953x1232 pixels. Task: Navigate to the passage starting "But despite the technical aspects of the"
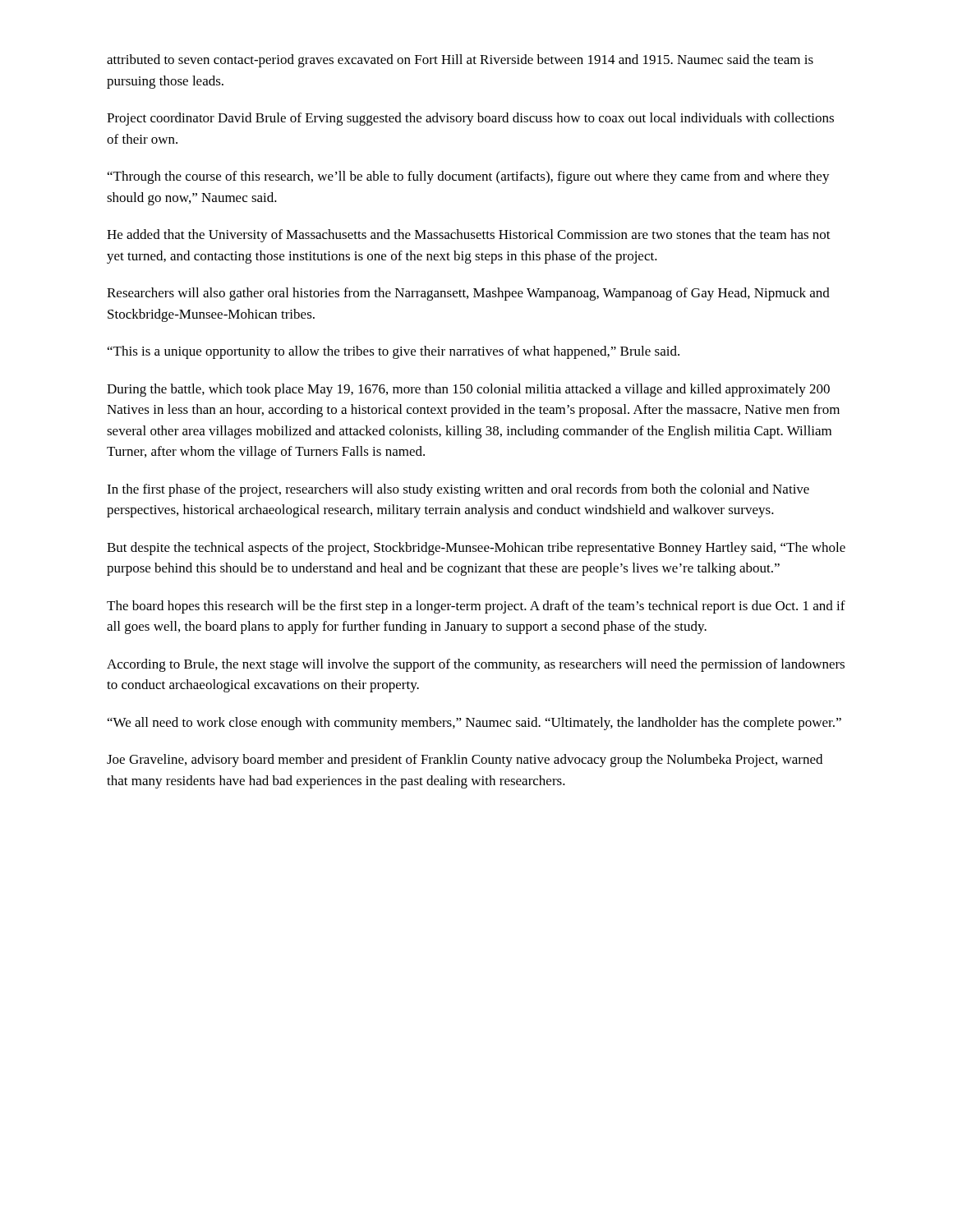(476, 557)
